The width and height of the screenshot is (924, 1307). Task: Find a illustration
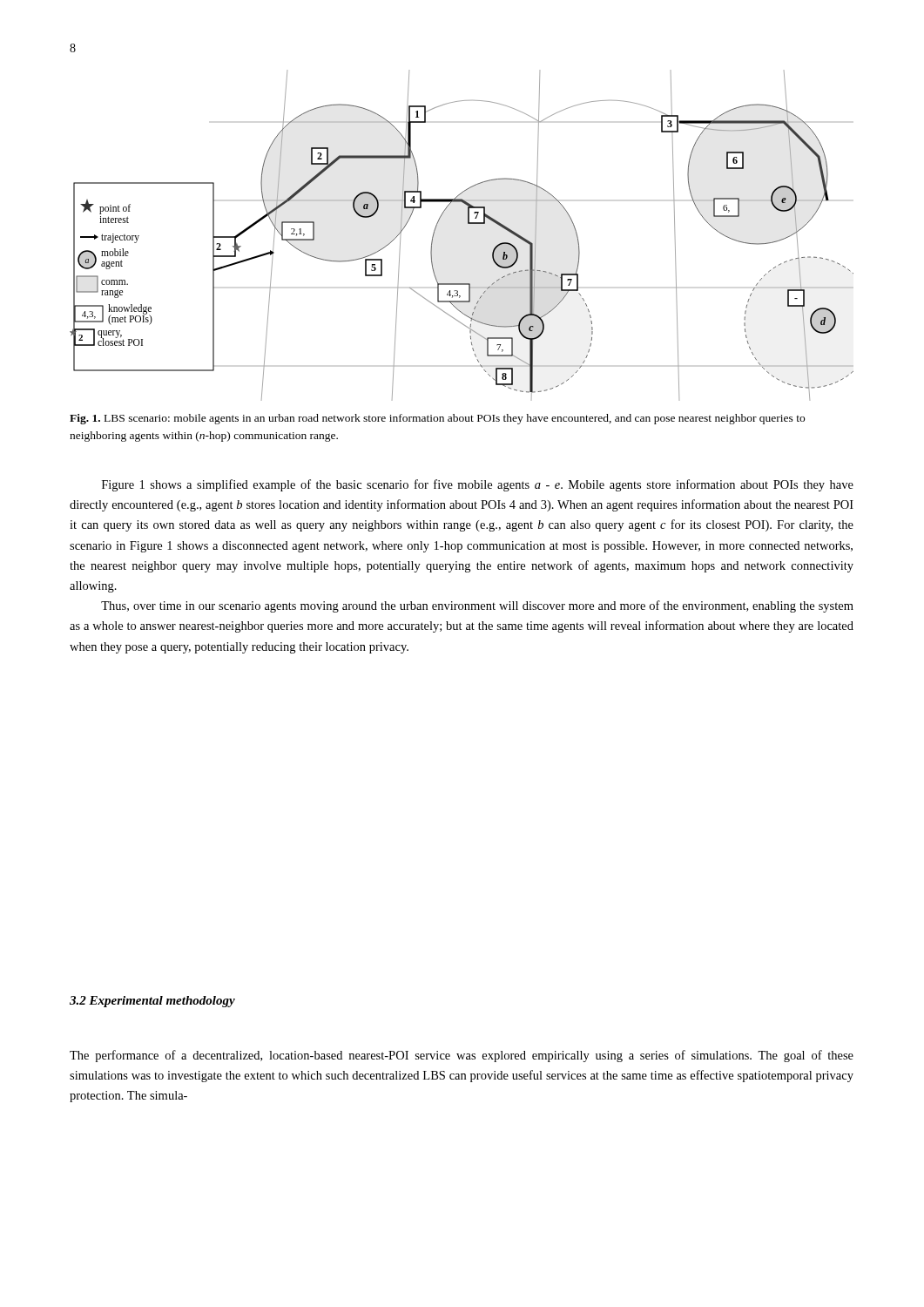point(462,237)
